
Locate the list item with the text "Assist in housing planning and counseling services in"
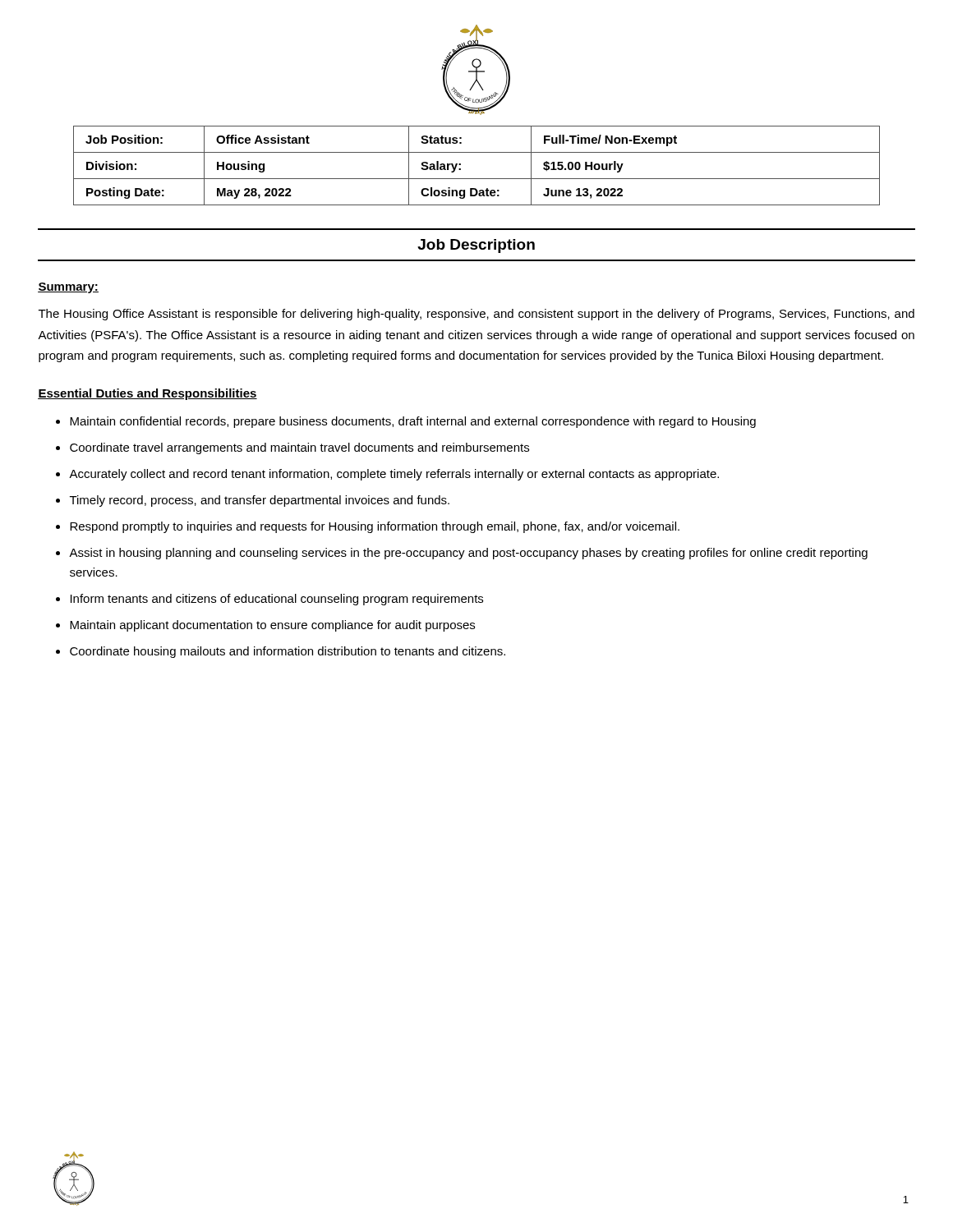point(469,562)
